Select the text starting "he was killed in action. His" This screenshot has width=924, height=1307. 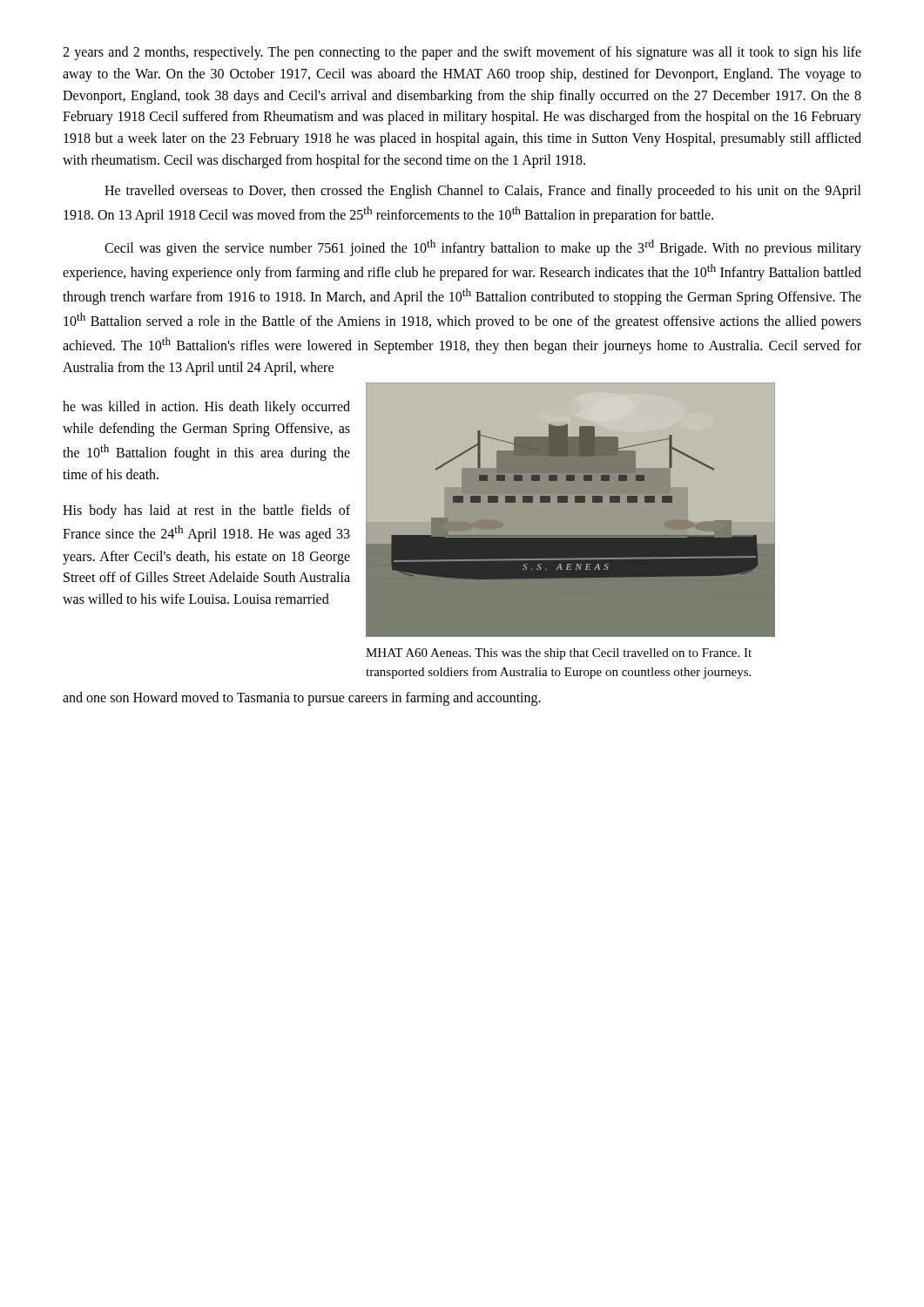[x=206, y=504]
